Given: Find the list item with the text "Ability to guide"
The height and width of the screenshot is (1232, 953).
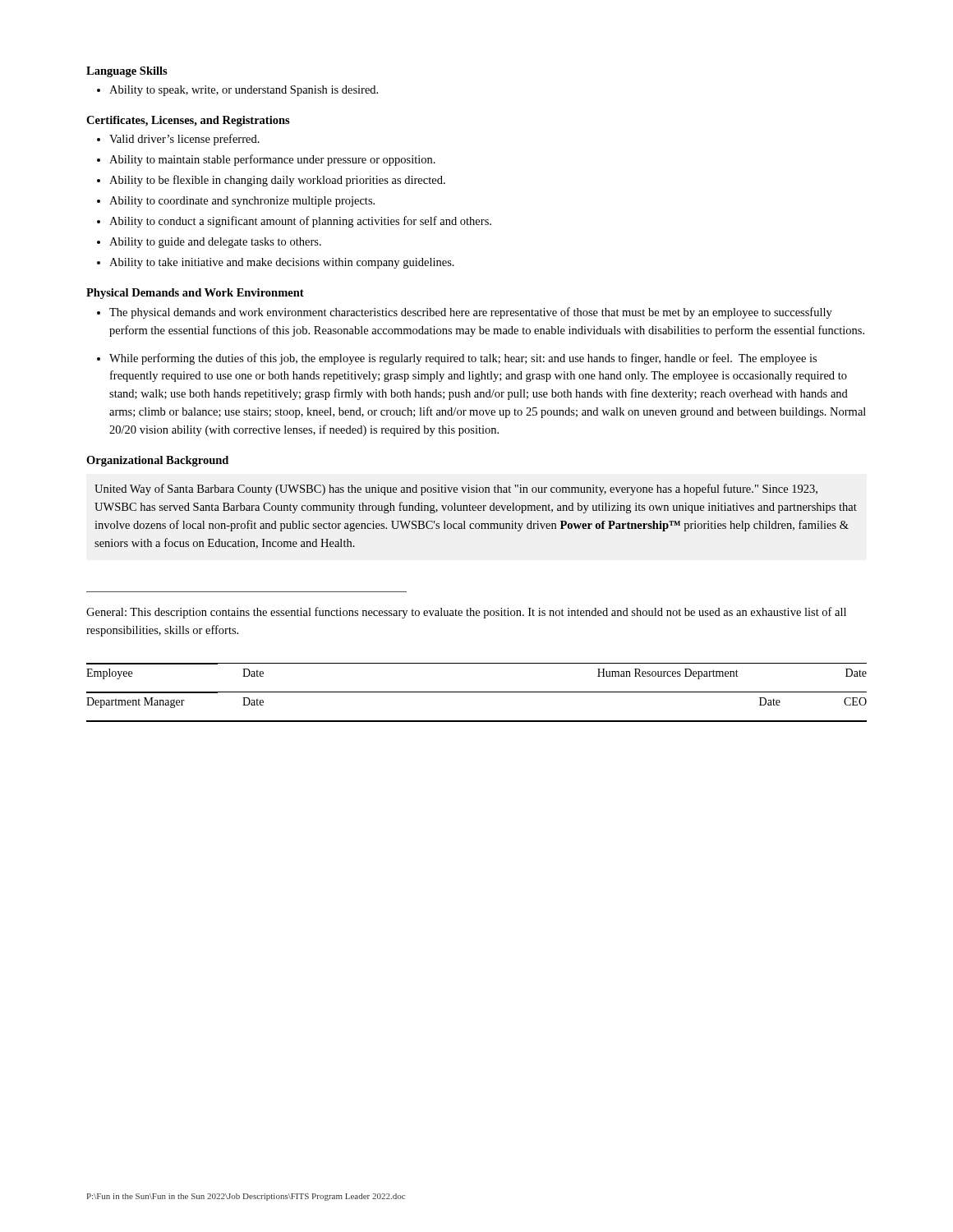Looking at the screenshot, I should coord(215,242).
